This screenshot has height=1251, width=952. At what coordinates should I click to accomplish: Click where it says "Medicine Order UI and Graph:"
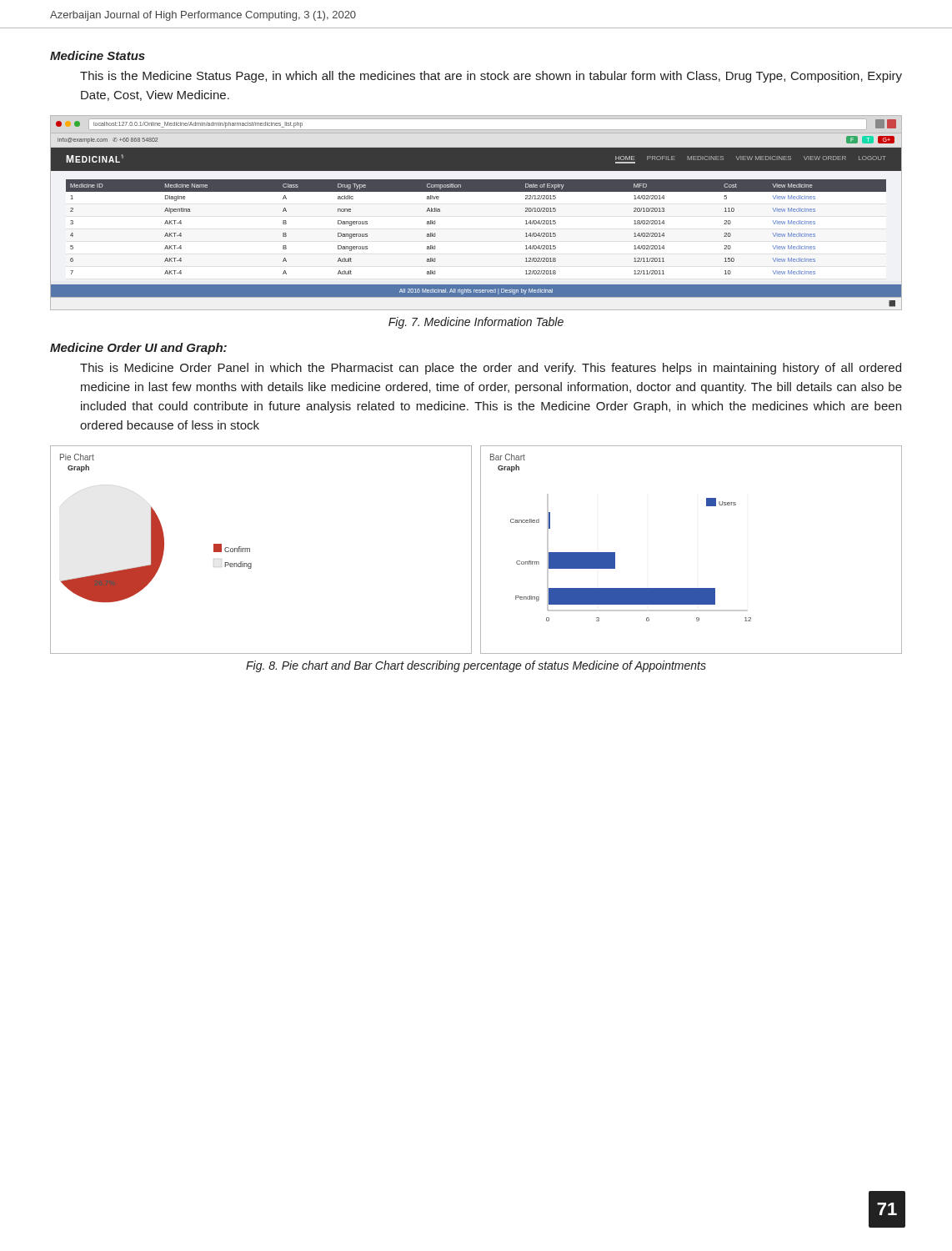pos(139,347)
